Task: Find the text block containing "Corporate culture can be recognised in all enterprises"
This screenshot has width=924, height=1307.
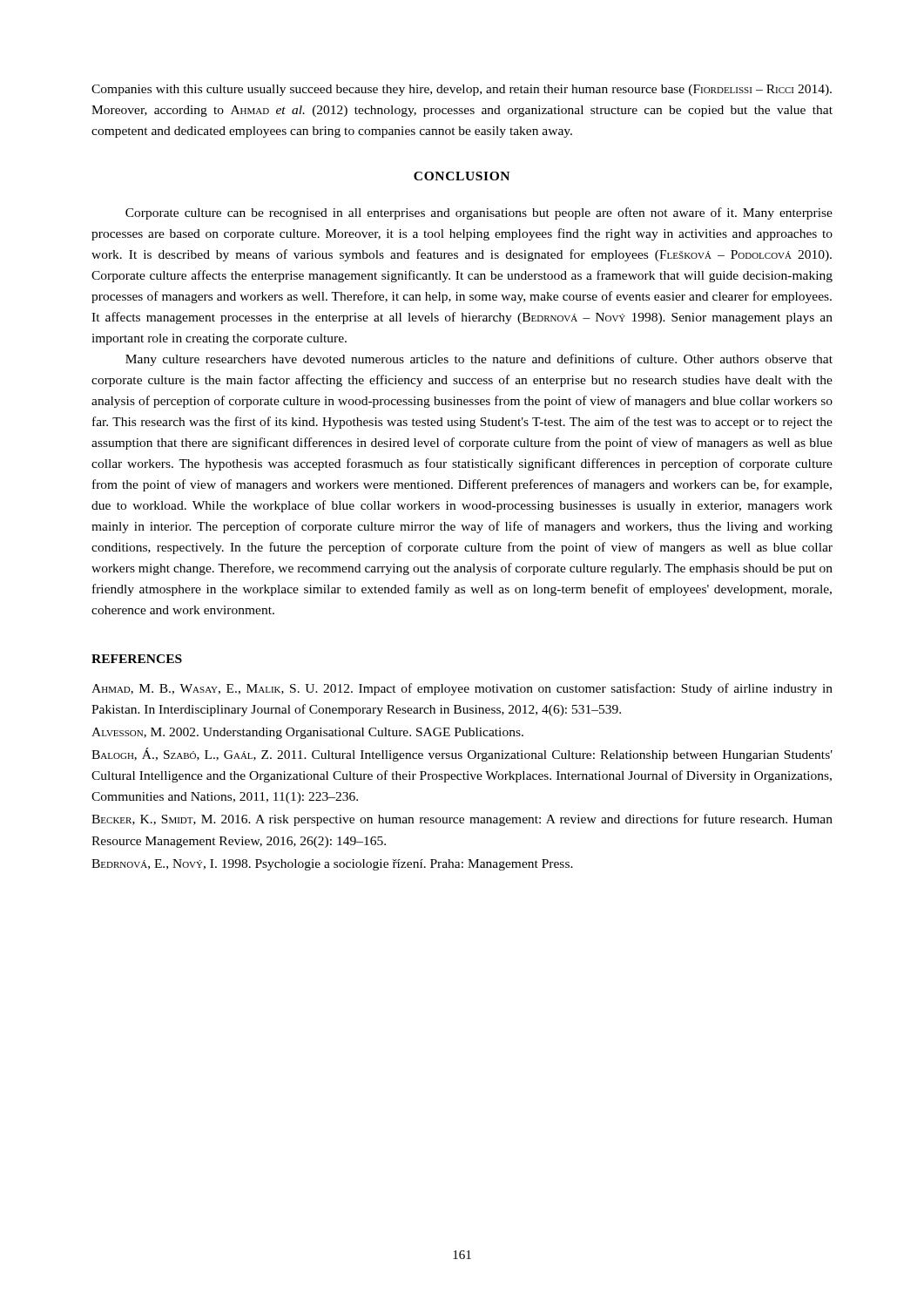Action: [x=462, y=411]
